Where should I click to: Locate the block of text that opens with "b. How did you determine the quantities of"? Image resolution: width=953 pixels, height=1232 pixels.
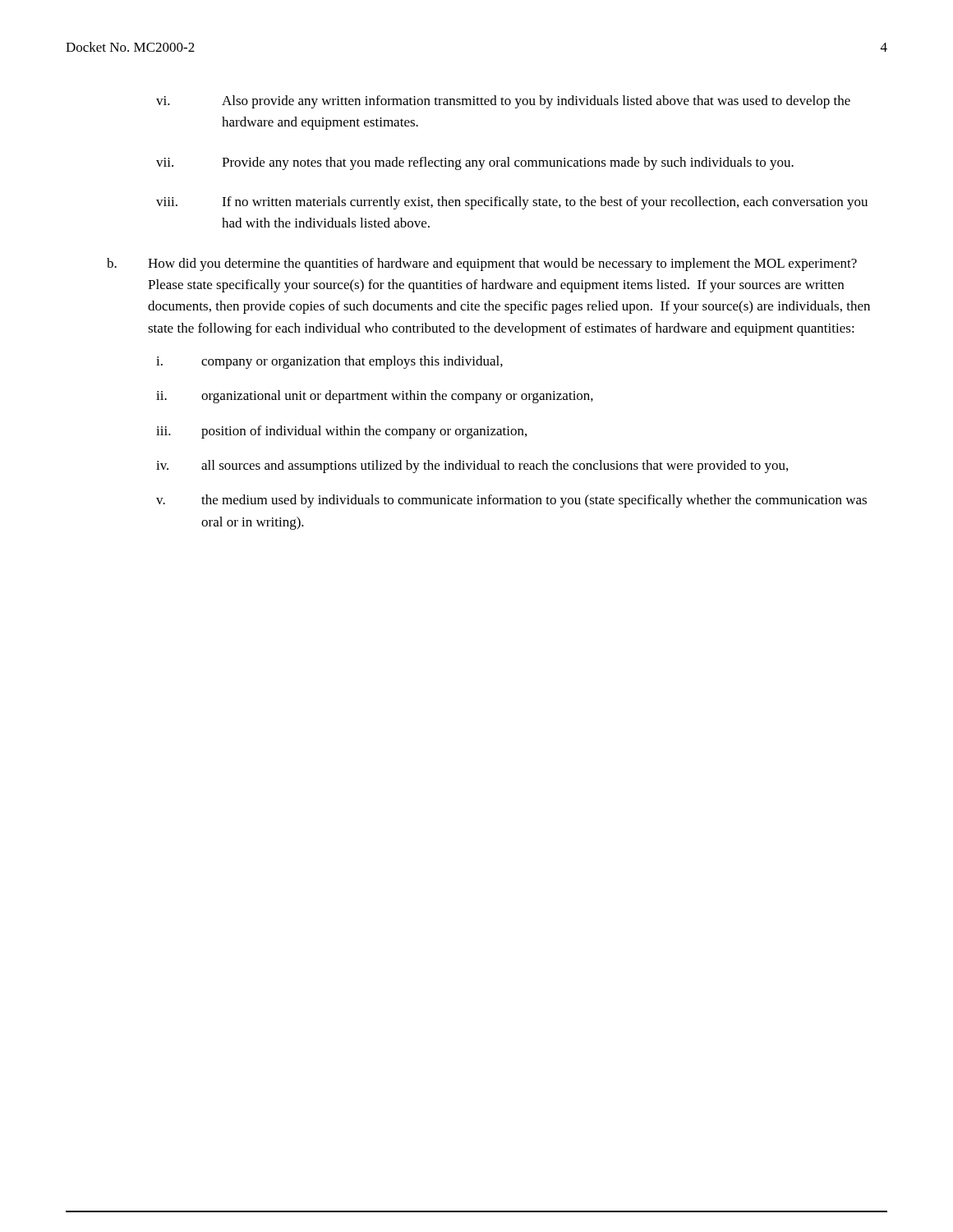[497, 399]
